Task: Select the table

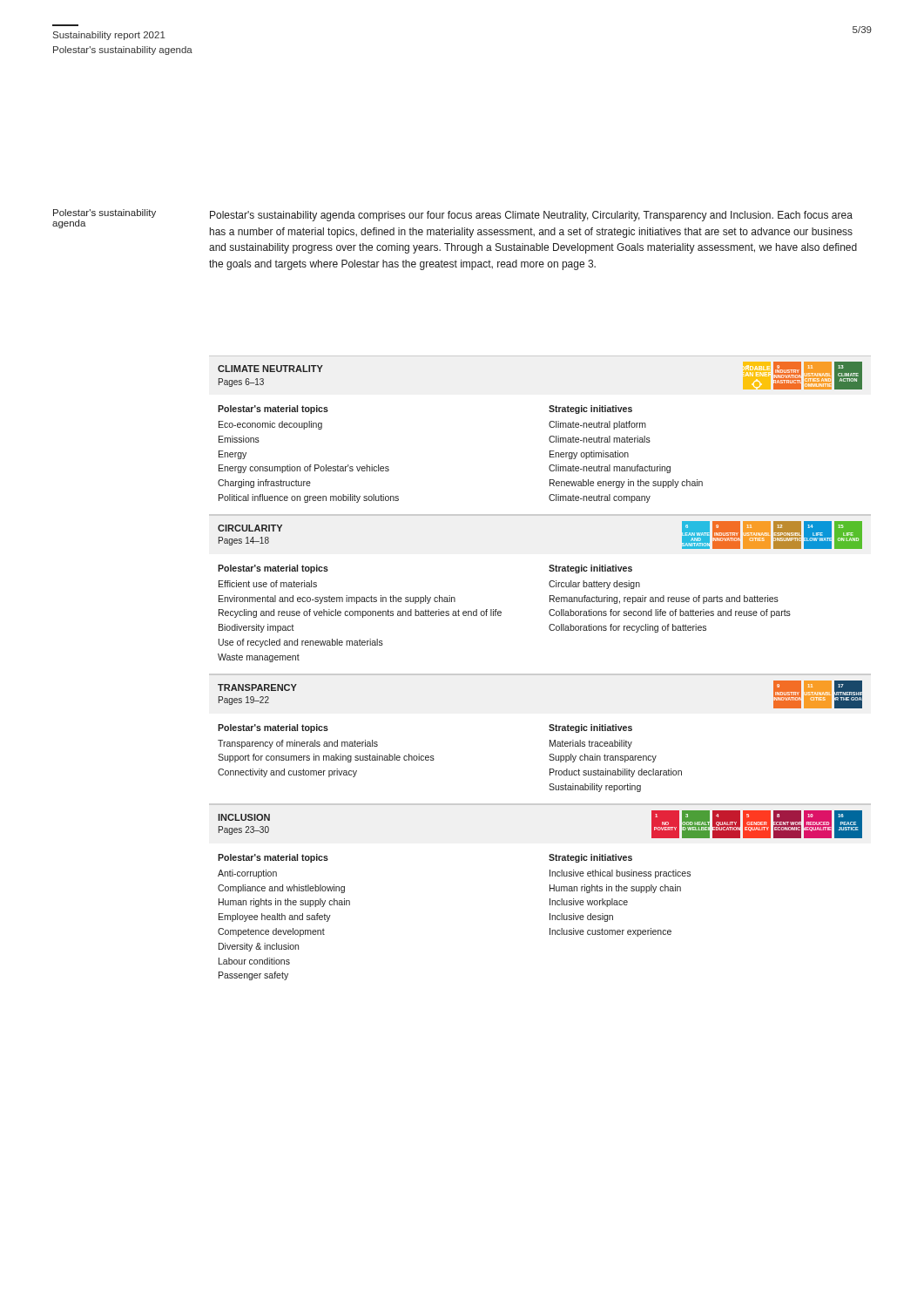Action: [540, 674]
